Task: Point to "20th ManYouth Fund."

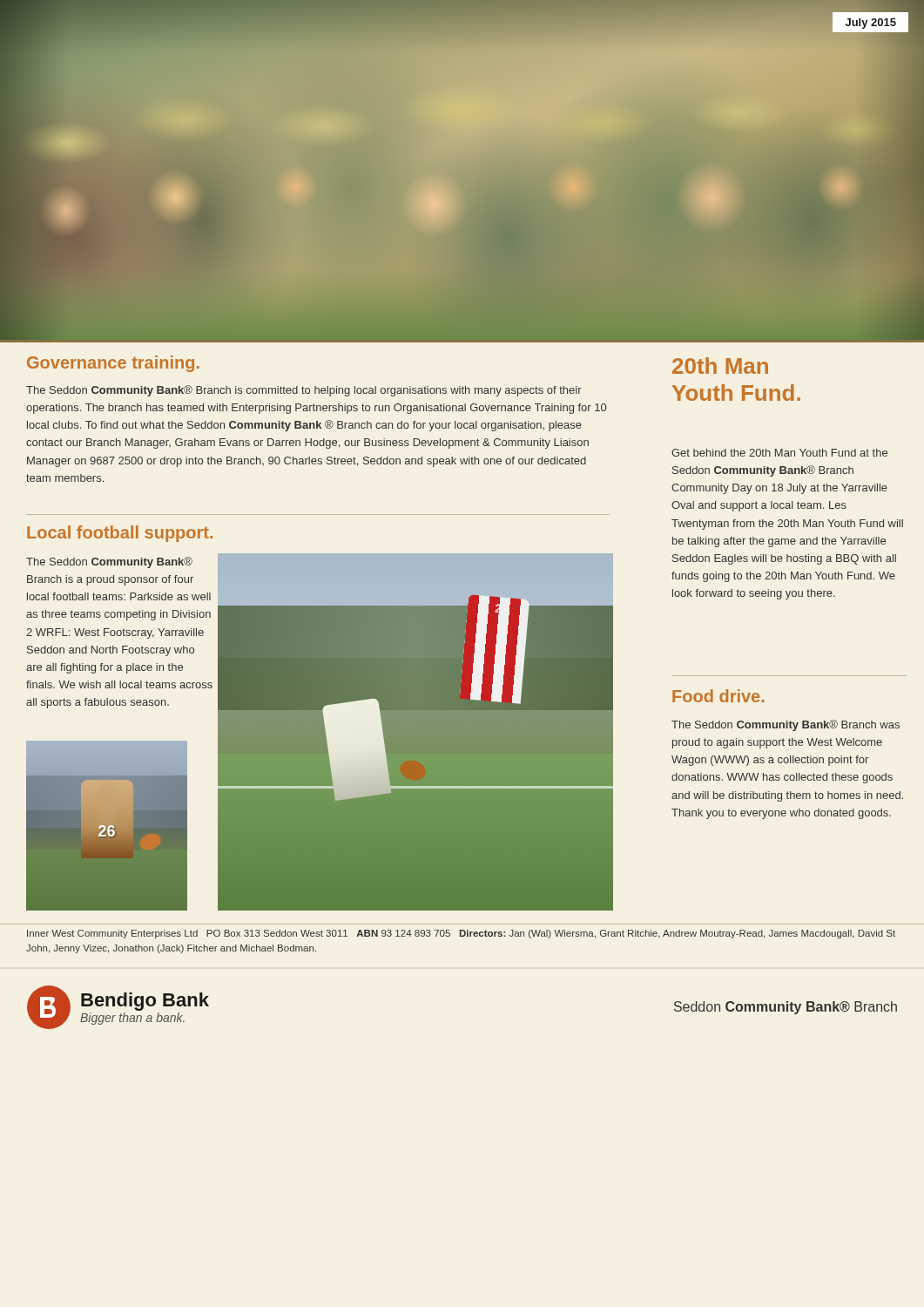Action: 737,380
